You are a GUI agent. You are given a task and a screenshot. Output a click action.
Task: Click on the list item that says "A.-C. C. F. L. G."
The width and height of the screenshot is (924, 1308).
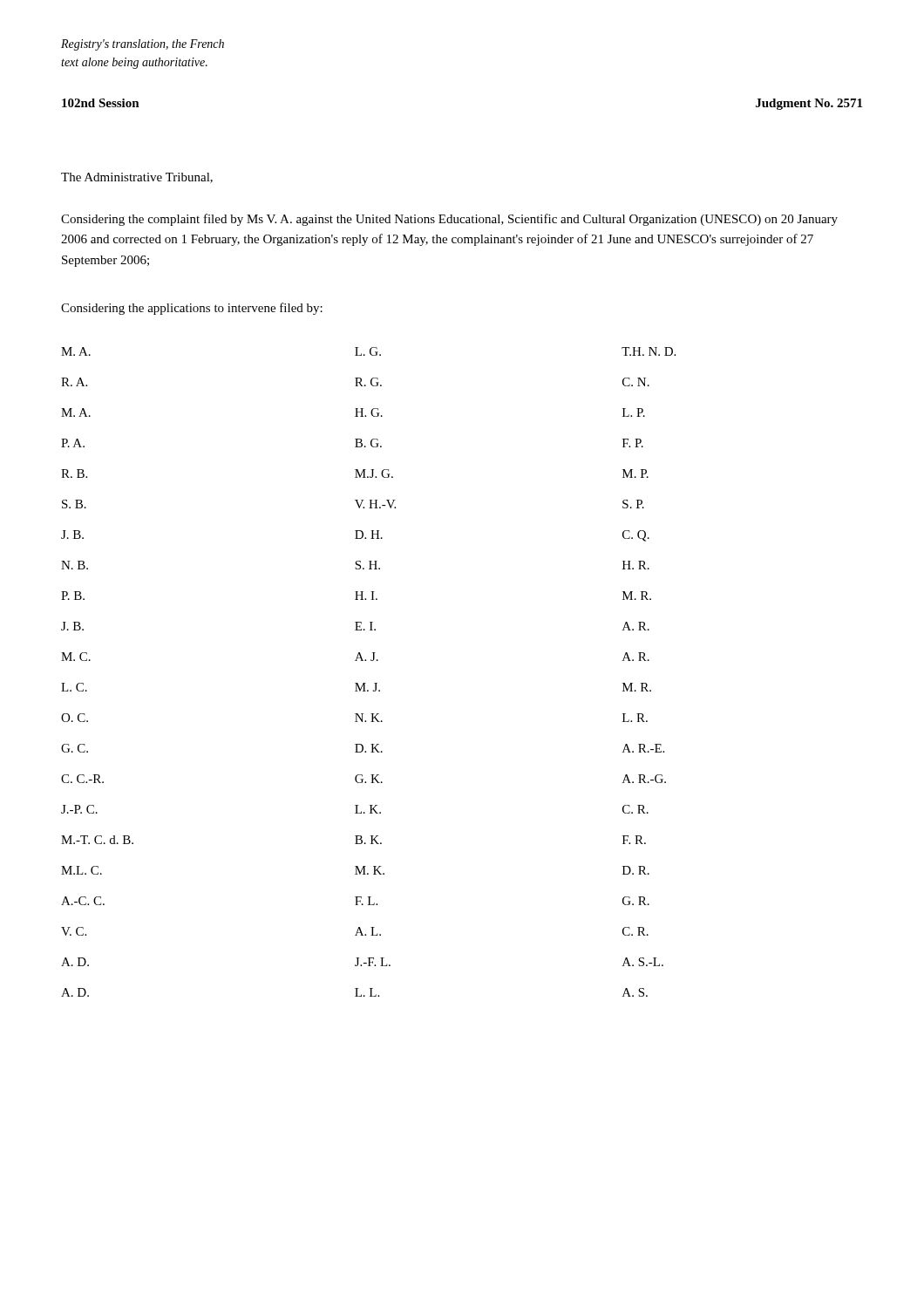(x=355, y=901)
